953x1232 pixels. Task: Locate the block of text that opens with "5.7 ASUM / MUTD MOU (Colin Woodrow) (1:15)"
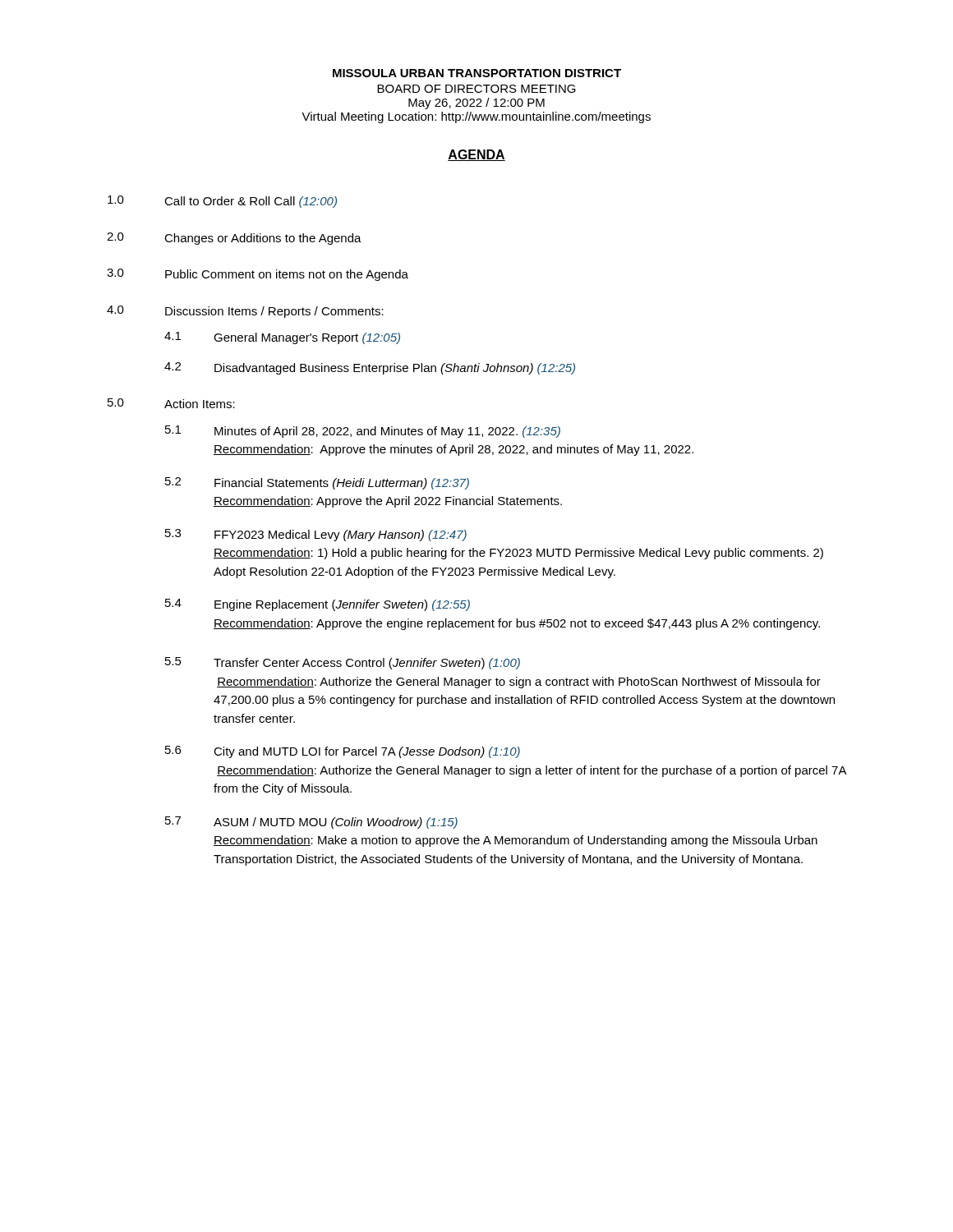point(505,840)
